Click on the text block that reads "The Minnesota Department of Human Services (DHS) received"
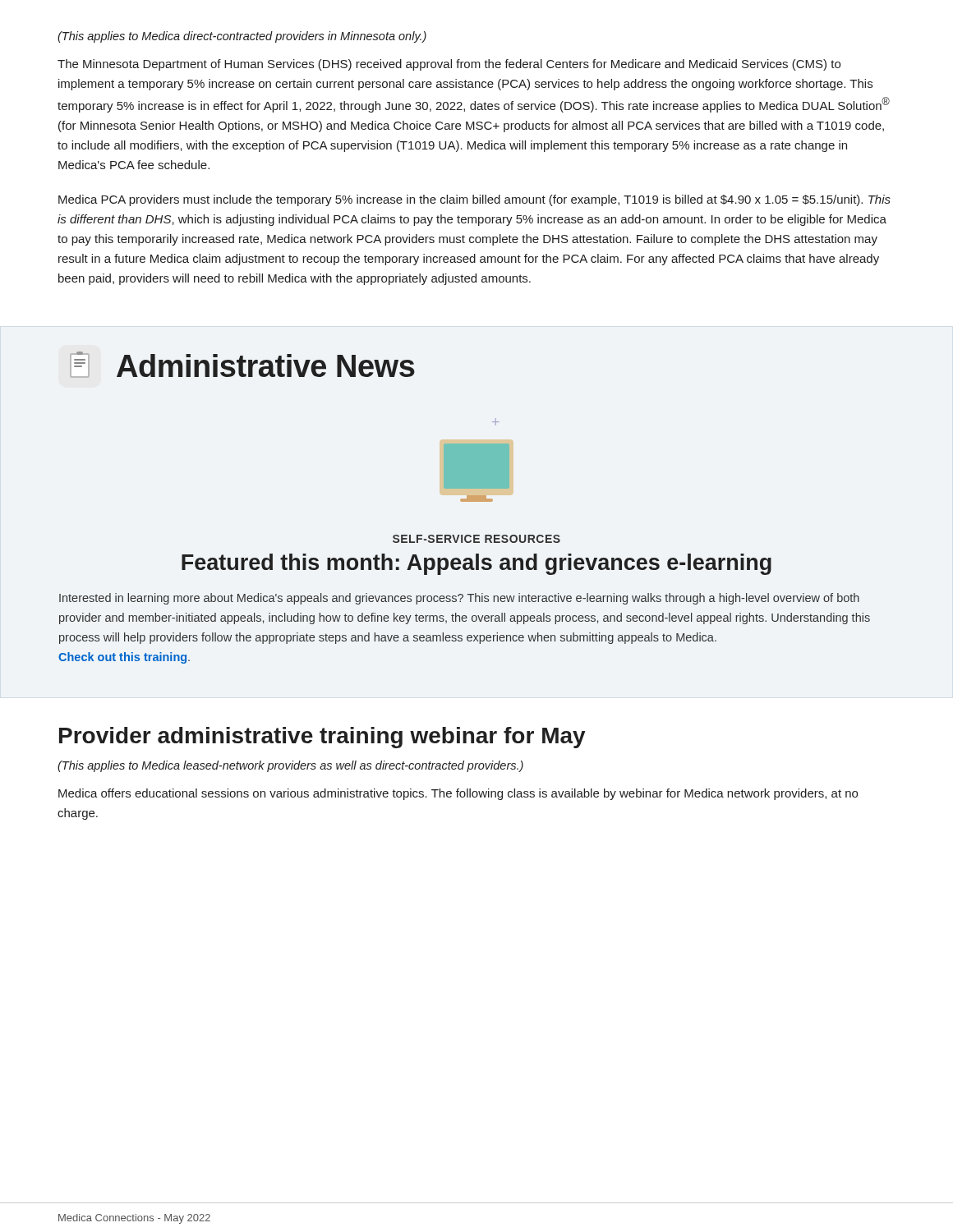Viewport: 953px width, 1232px height. (474, 114)
